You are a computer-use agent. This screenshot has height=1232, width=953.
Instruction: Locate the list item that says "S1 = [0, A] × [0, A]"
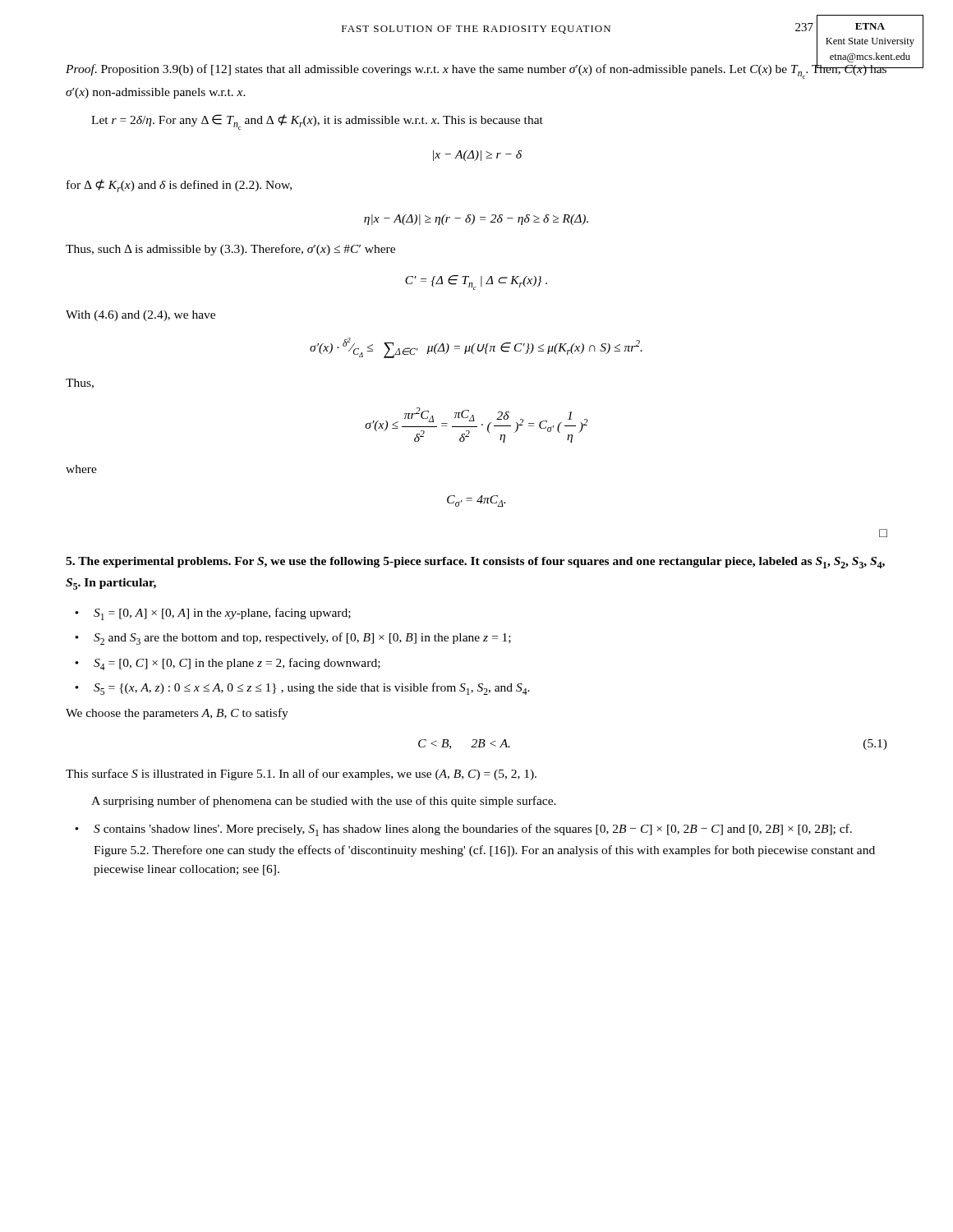point(222,614)
